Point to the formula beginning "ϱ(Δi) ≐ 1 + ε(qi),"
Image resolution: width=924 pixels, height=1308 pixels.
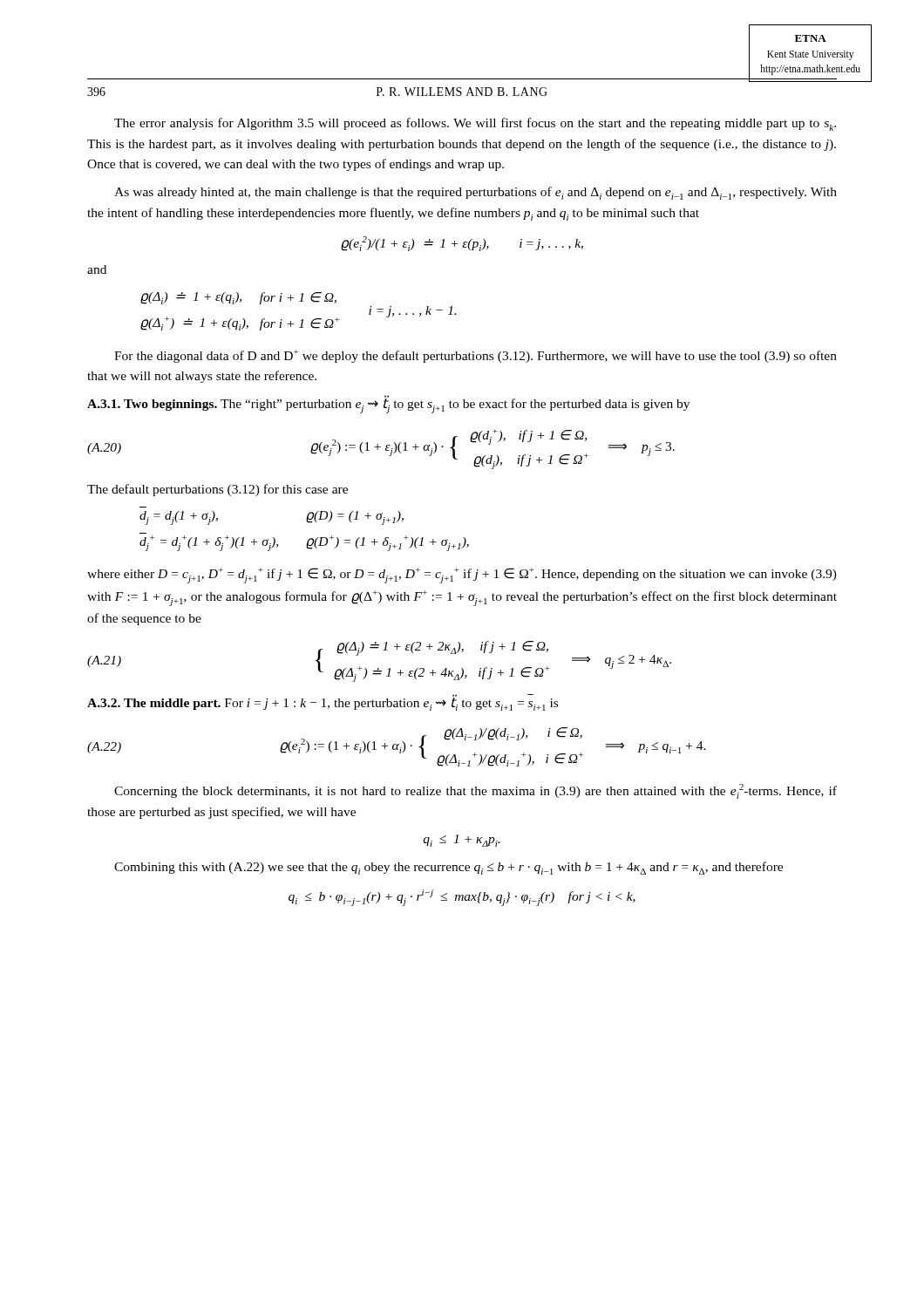(x=298, y=310)
